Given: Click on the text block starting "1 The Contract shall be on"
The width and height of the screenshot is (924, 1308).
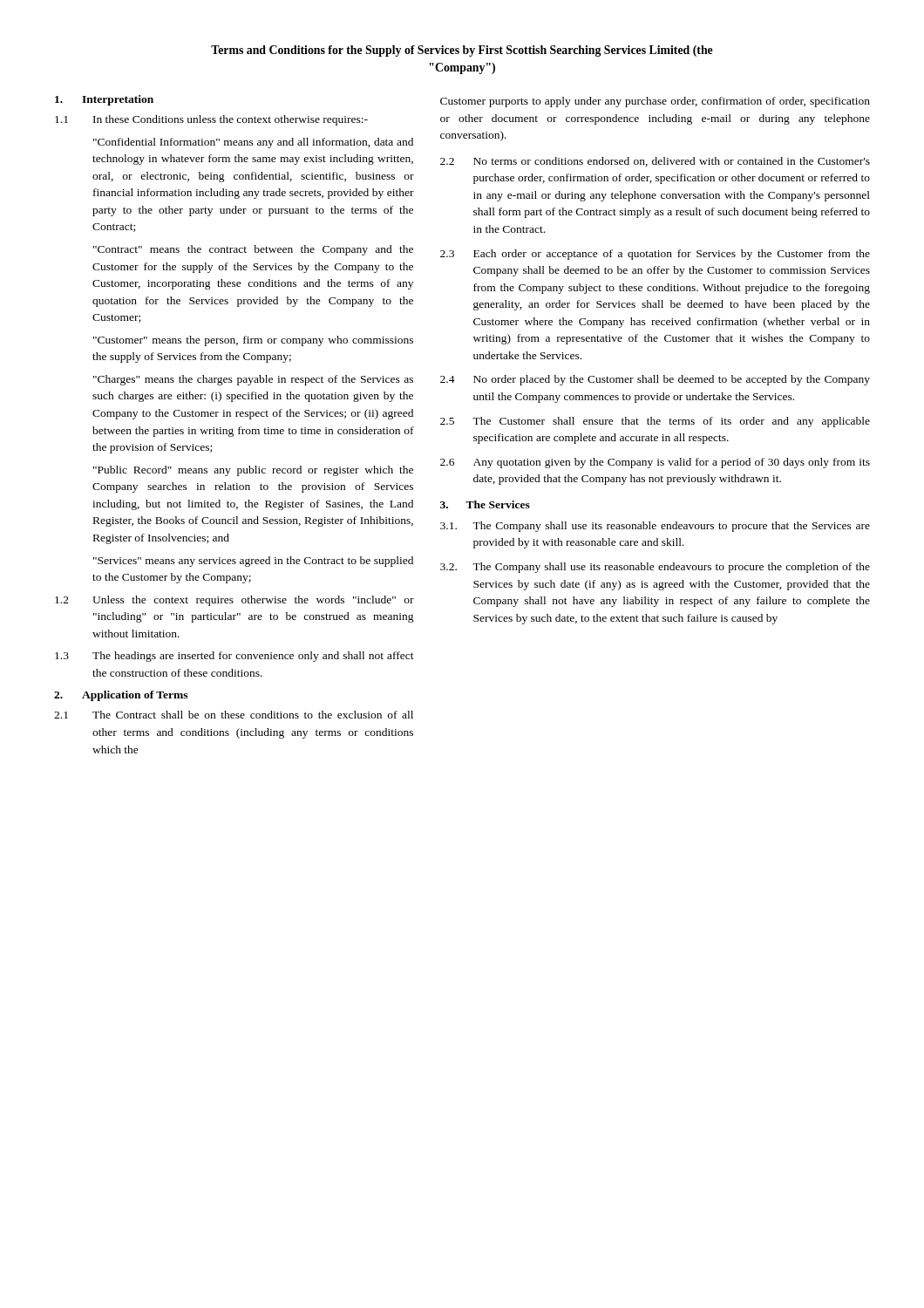Looking at the screenshot, I should point(234,732).
